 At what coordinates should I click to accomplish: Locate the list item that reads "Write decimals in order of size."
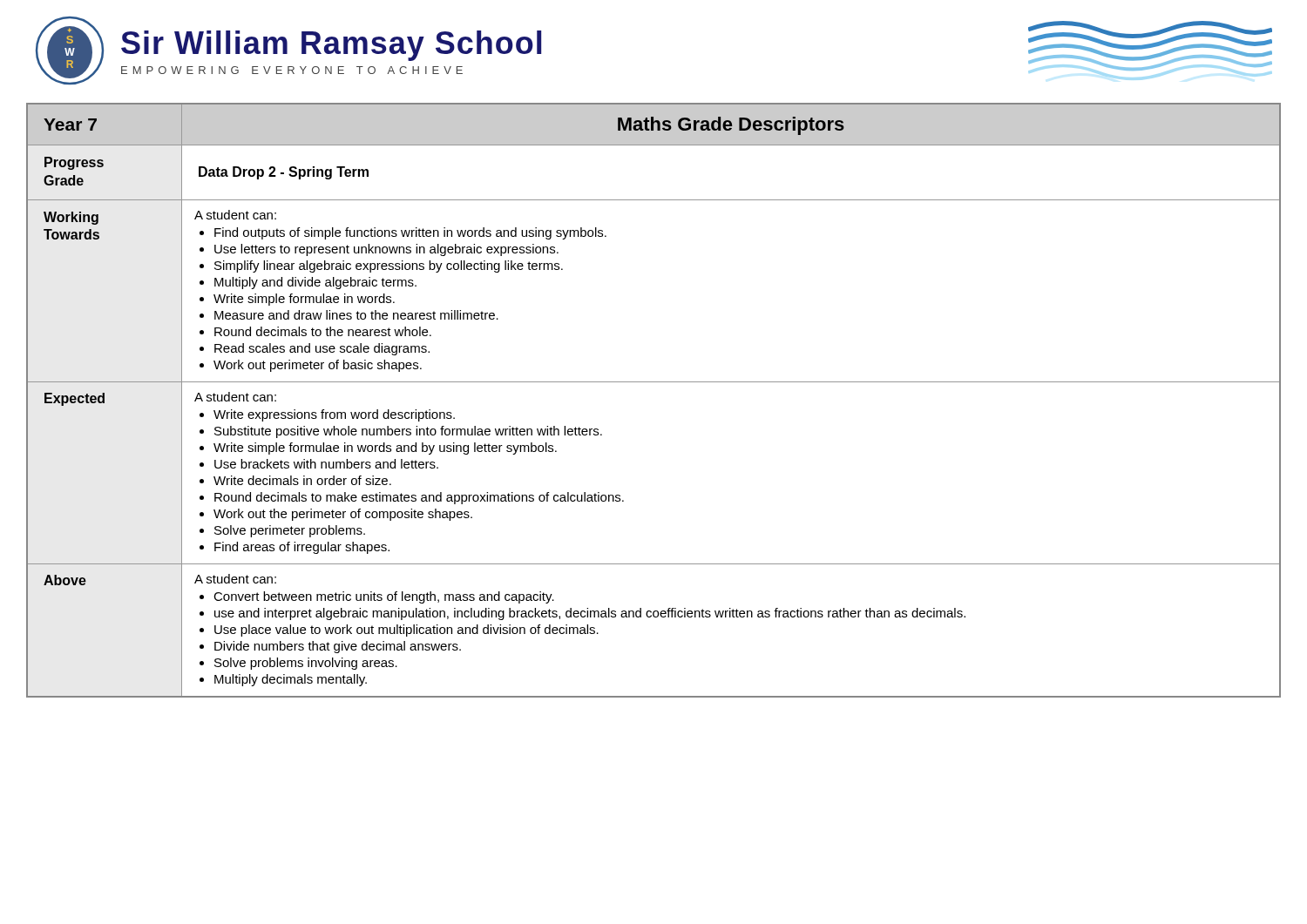[303, 480]
